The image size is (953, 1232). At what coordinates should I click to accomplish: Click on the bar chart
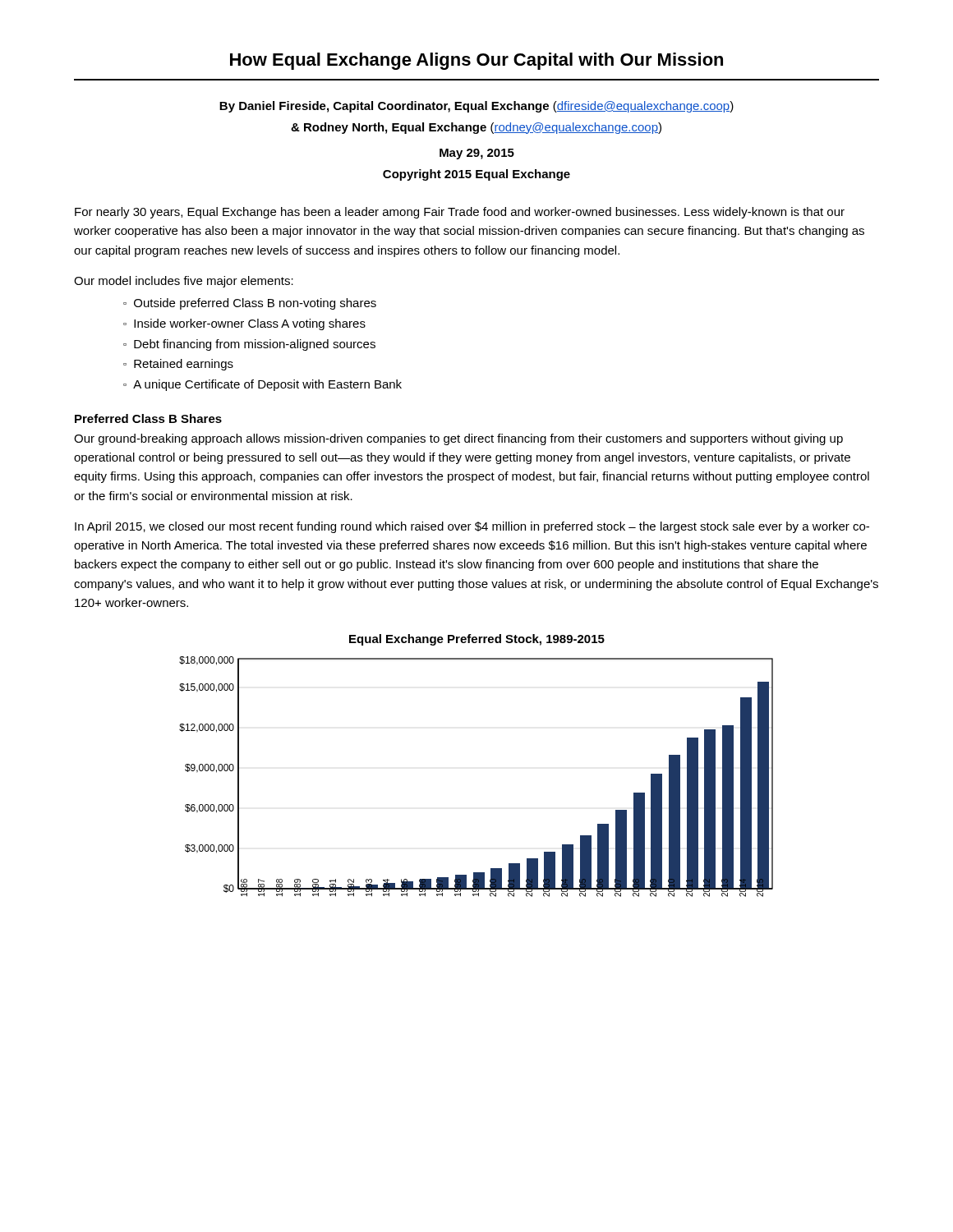(x=476, y=790)
